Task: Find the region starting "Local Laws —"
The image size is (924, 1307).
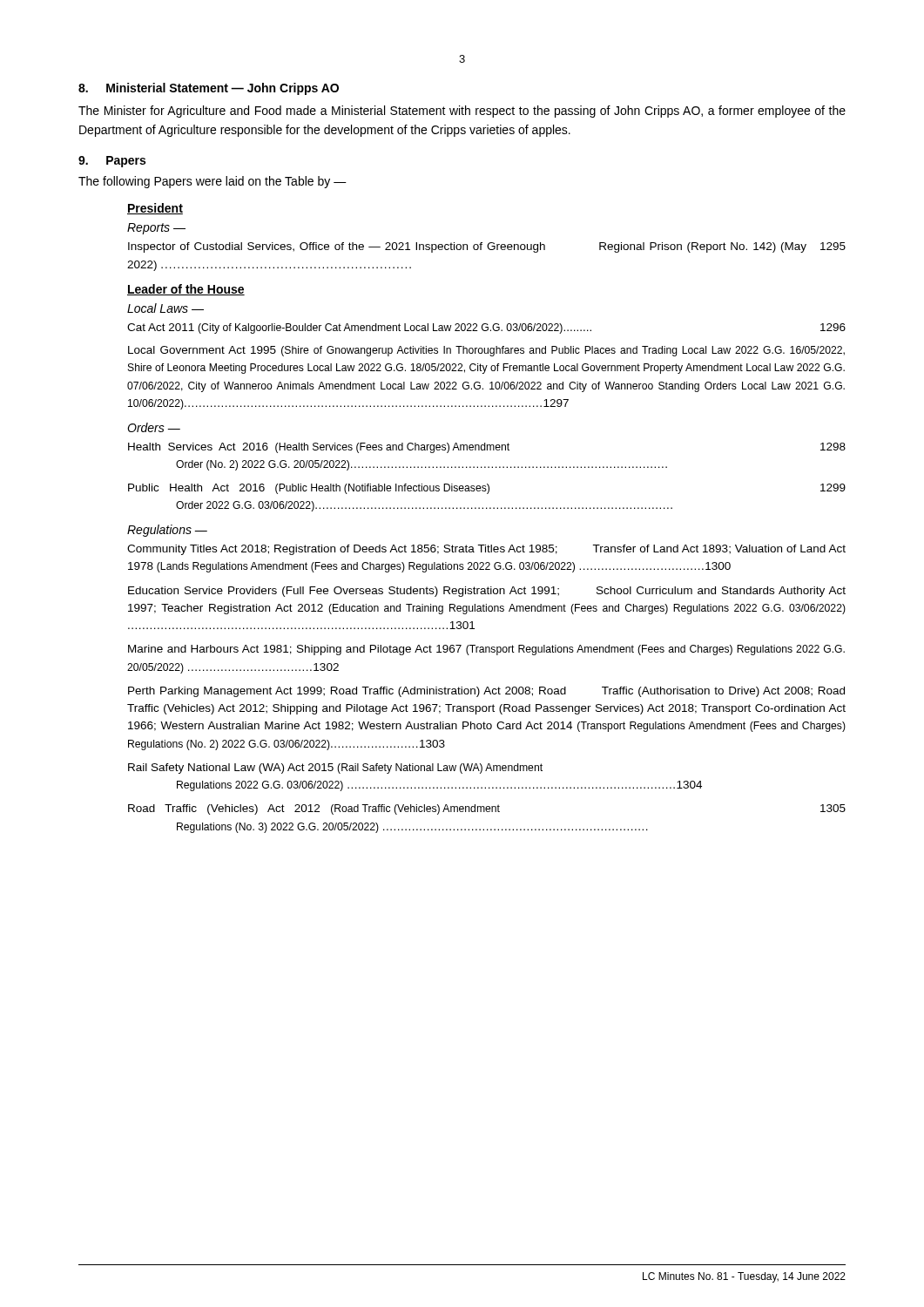Action: tap(165, 308)
